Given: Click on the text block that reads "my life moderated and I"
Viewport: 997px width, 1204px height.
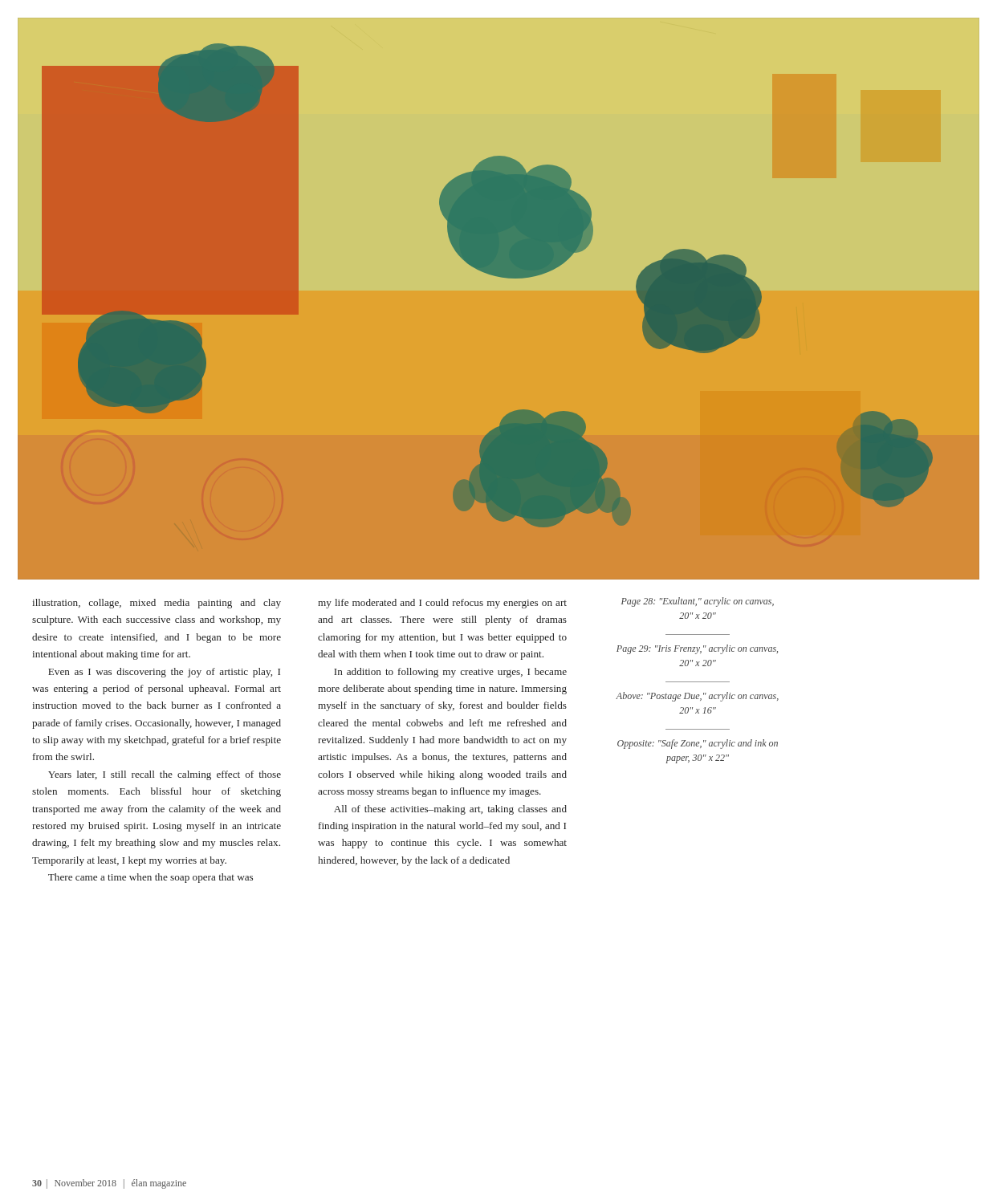Looking at the screenshot, I should (442, 731).
